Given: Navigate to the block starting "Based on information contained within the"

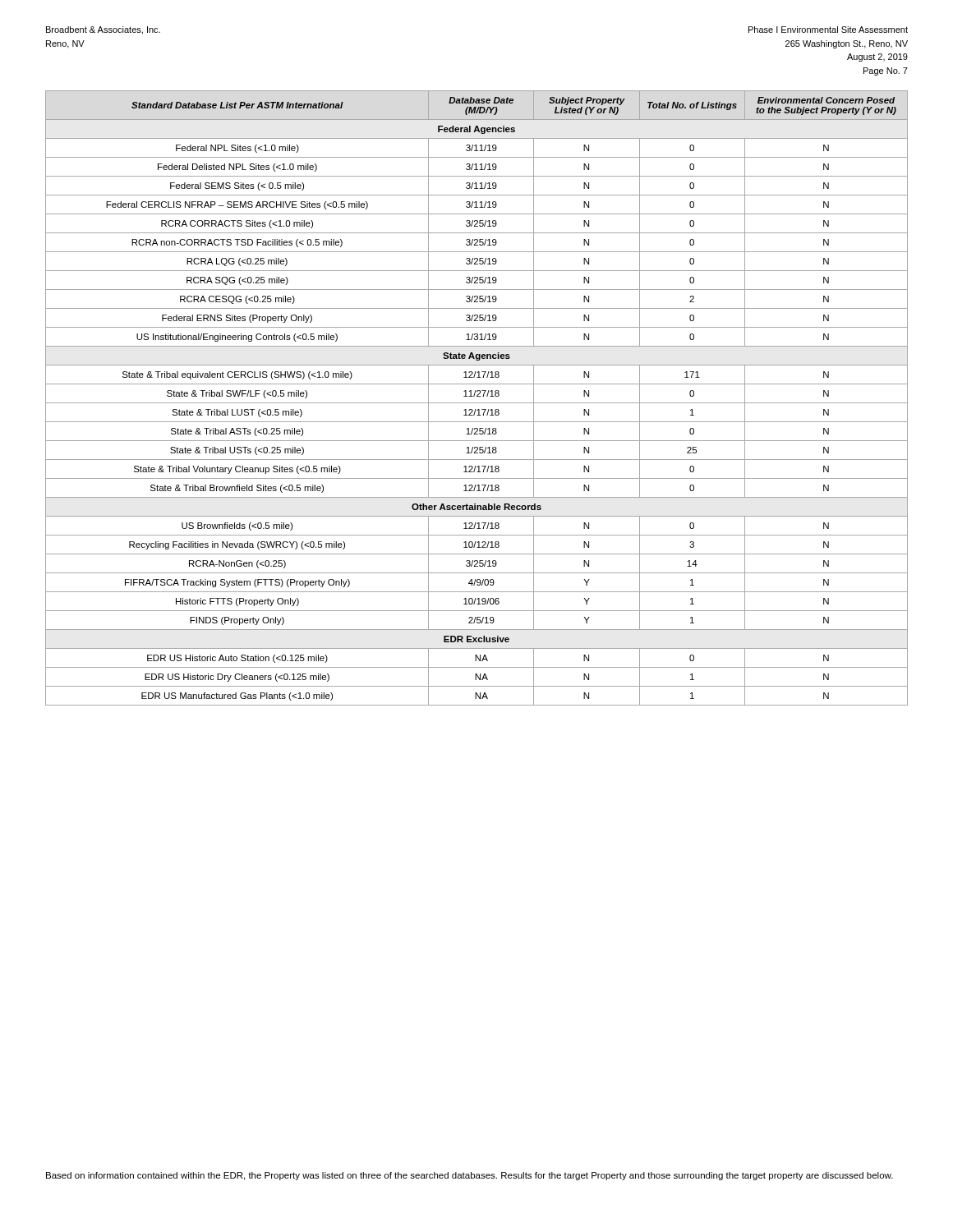Looking at the screenshot, I should [x=469, y=1175].
